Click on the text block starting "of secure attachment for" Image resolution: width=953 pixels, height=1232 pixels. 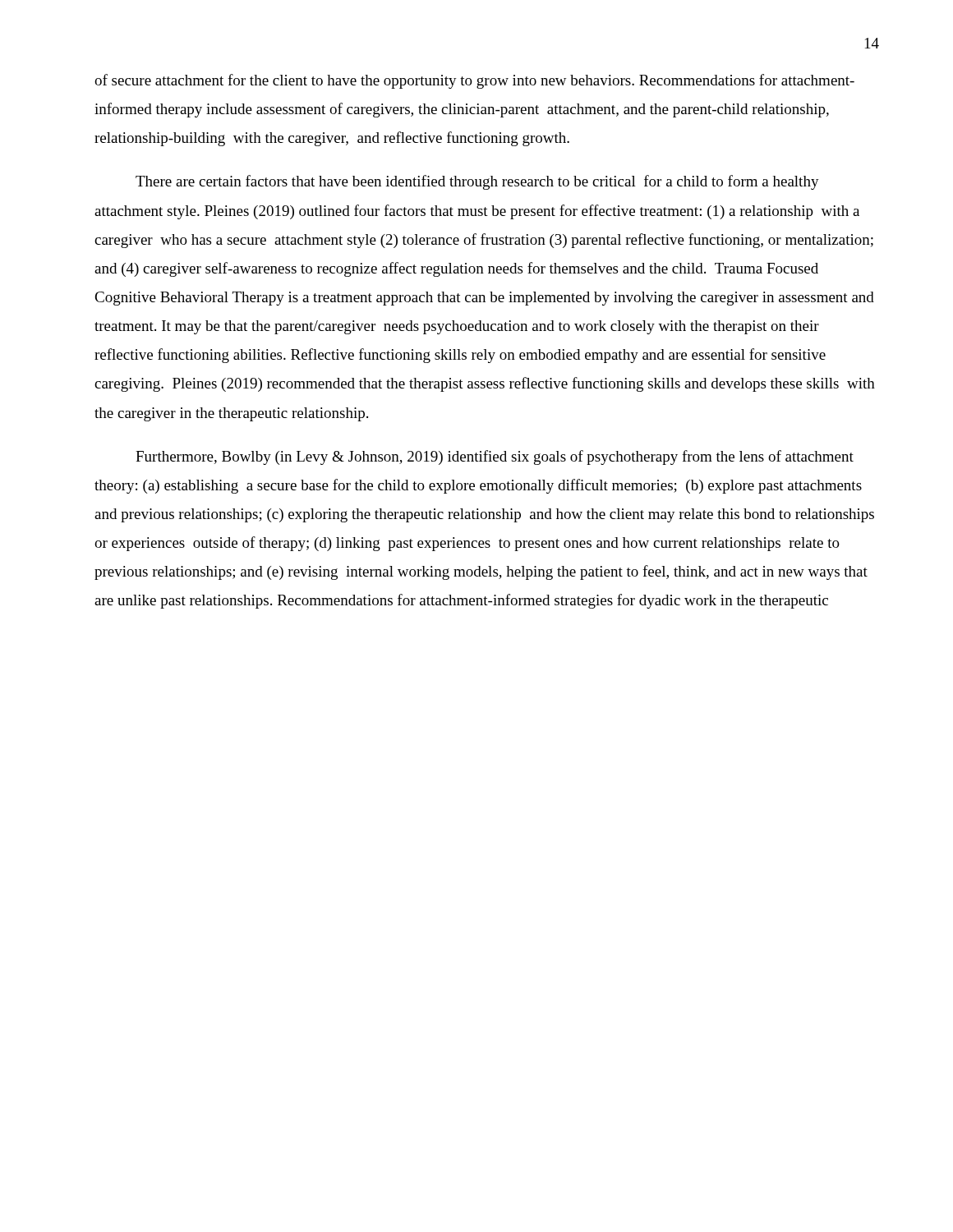(x=475, y=109)
